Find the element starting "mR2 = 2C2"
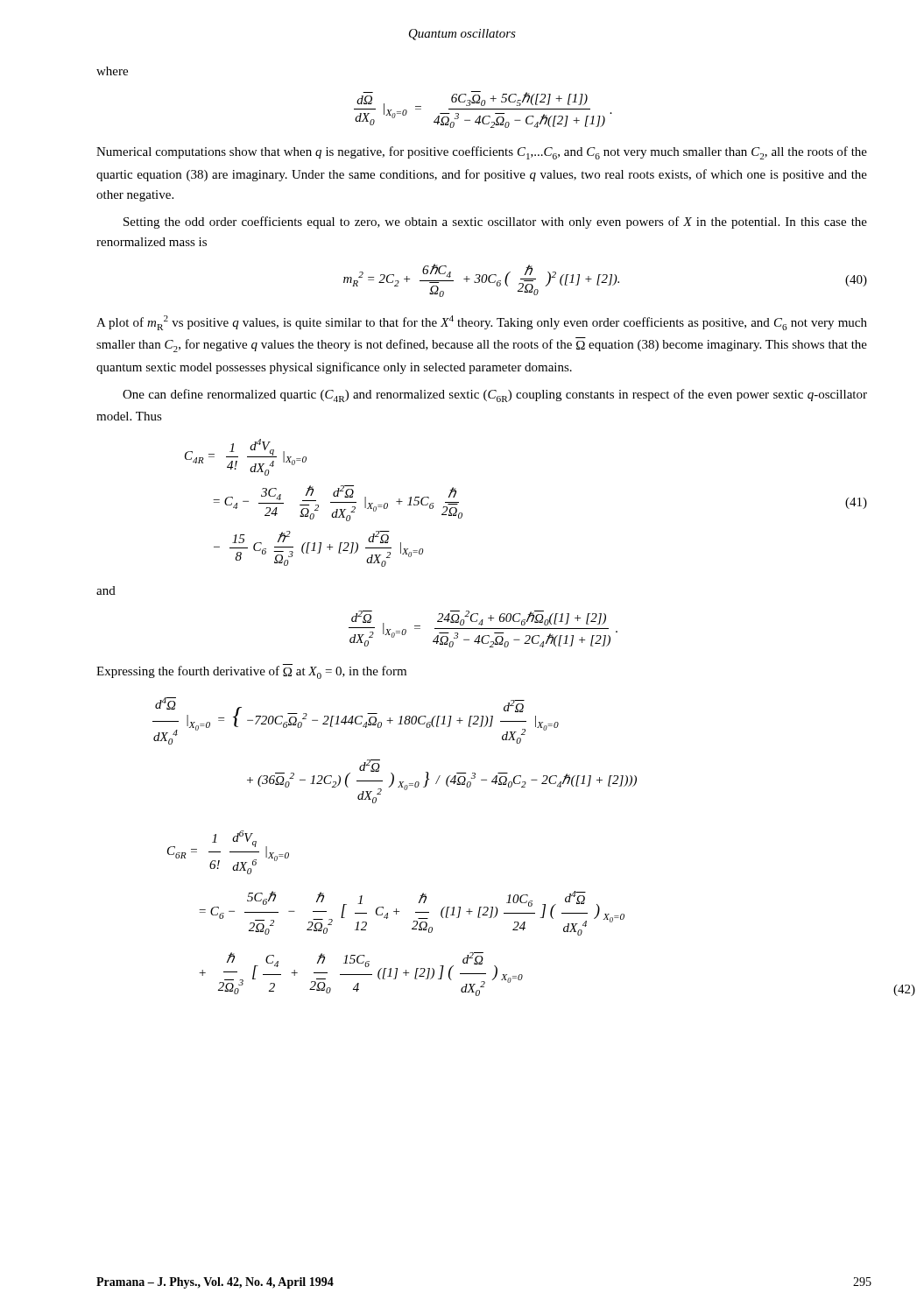Image resolution: width=924 pixels, height=1314 pixels. pos(605,280)
